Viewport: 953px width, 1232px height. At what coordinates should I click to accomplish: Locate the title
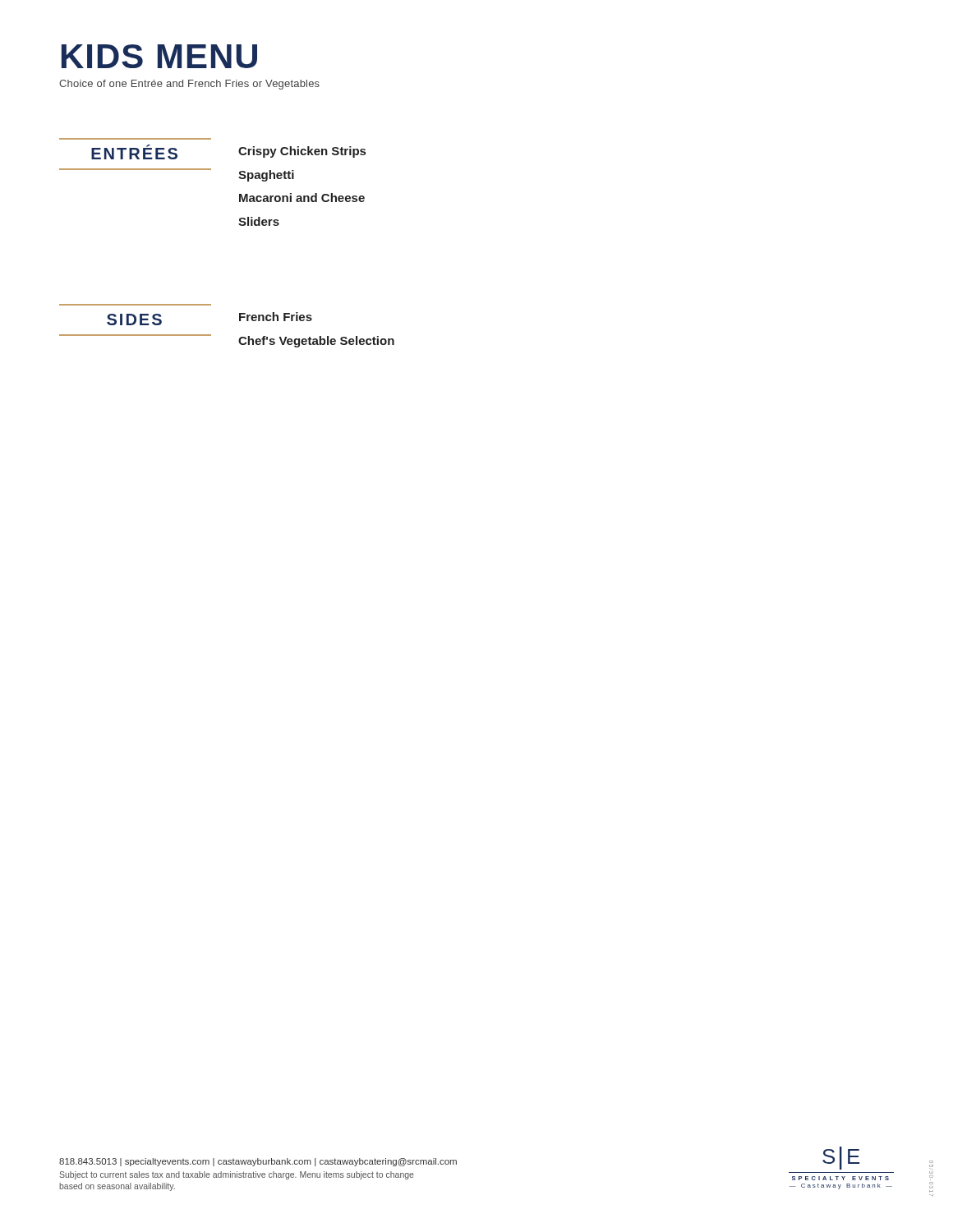[160, 57]
